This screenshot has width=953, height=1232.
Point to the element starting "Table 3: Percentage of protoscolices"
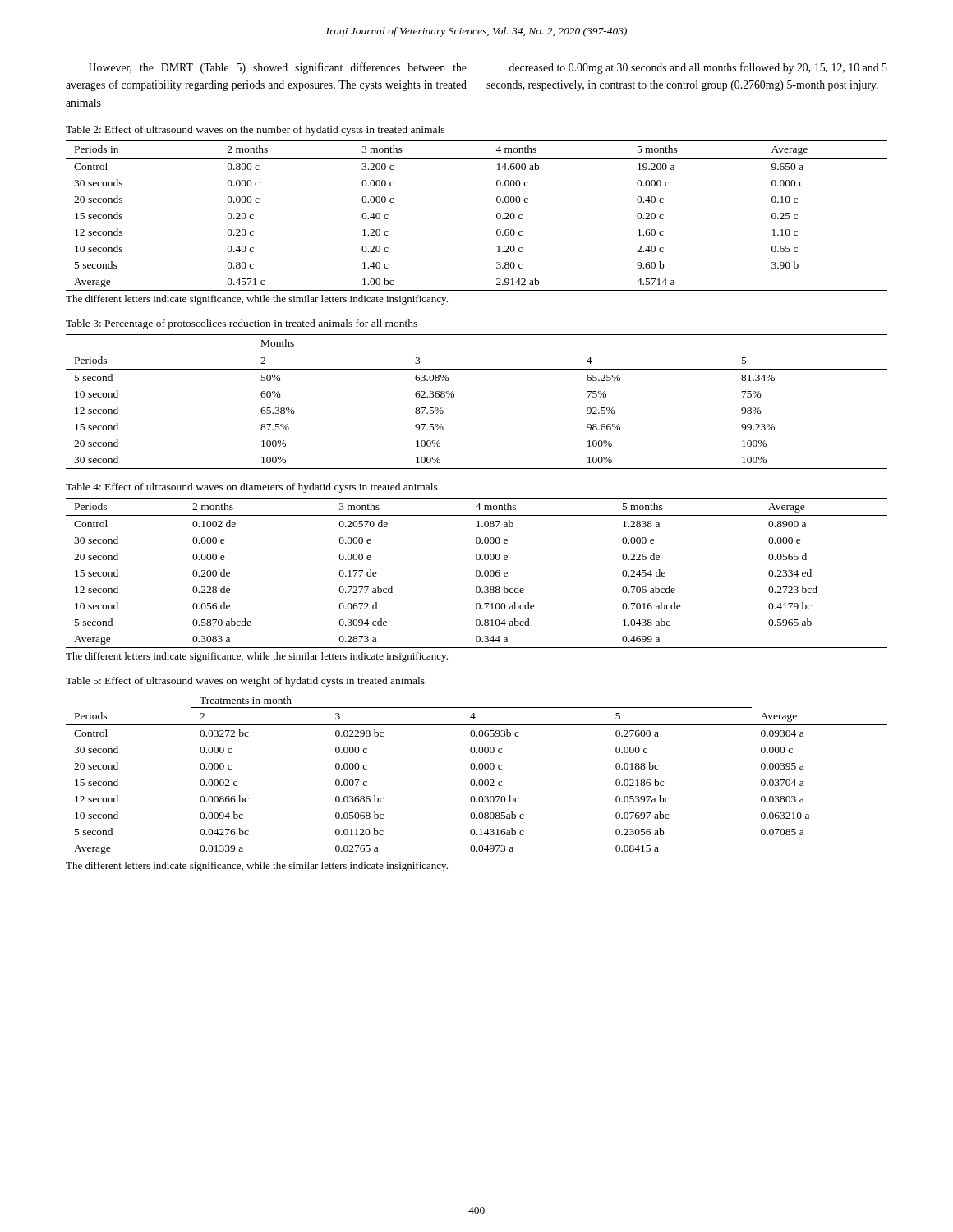click(242, 323)
